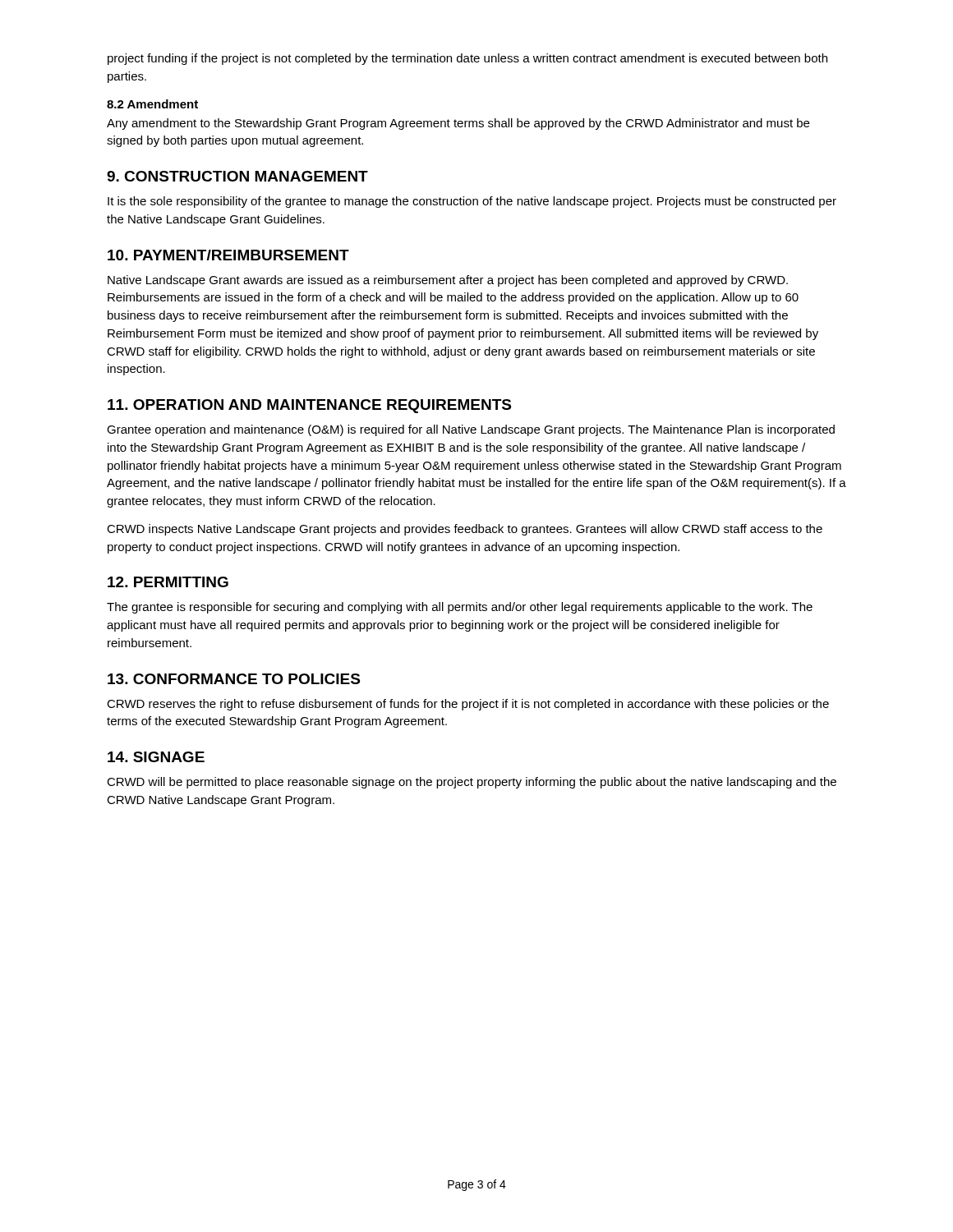Select the text block starting "project funding if the project"

click(467, 67)
